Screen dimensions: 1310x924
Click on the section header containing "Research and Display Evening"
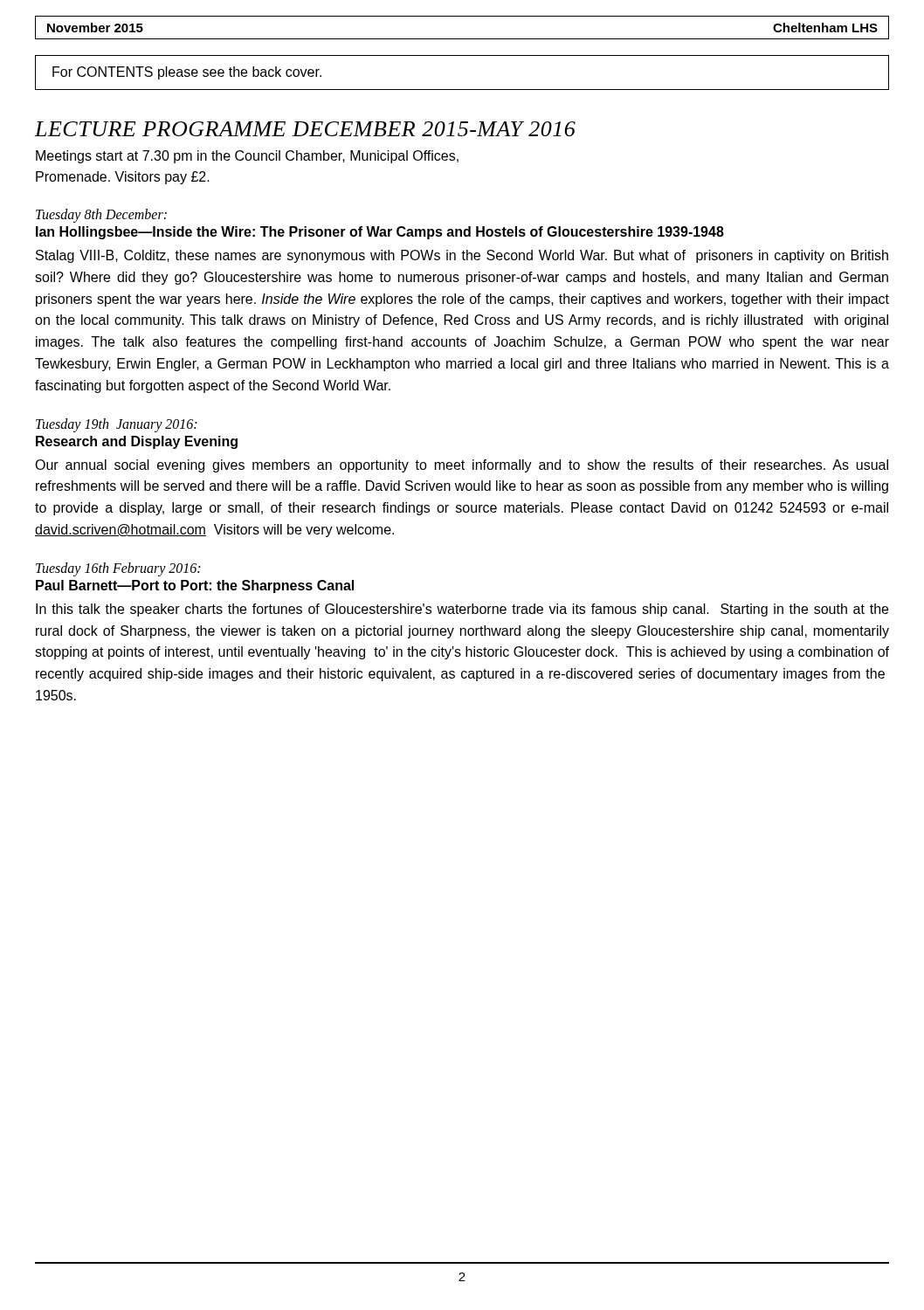click(137, 441)
